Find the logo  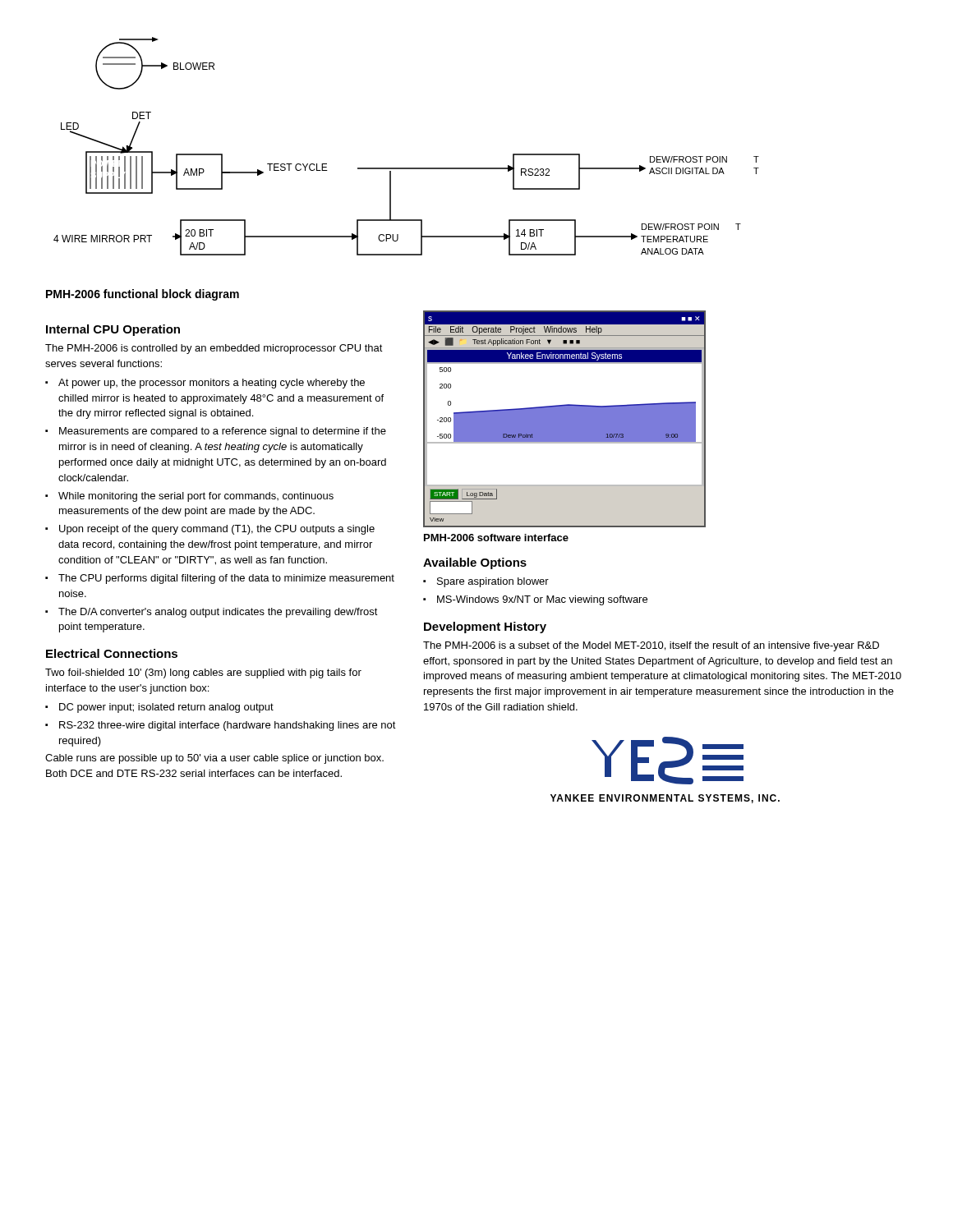[x=665, y=768]
